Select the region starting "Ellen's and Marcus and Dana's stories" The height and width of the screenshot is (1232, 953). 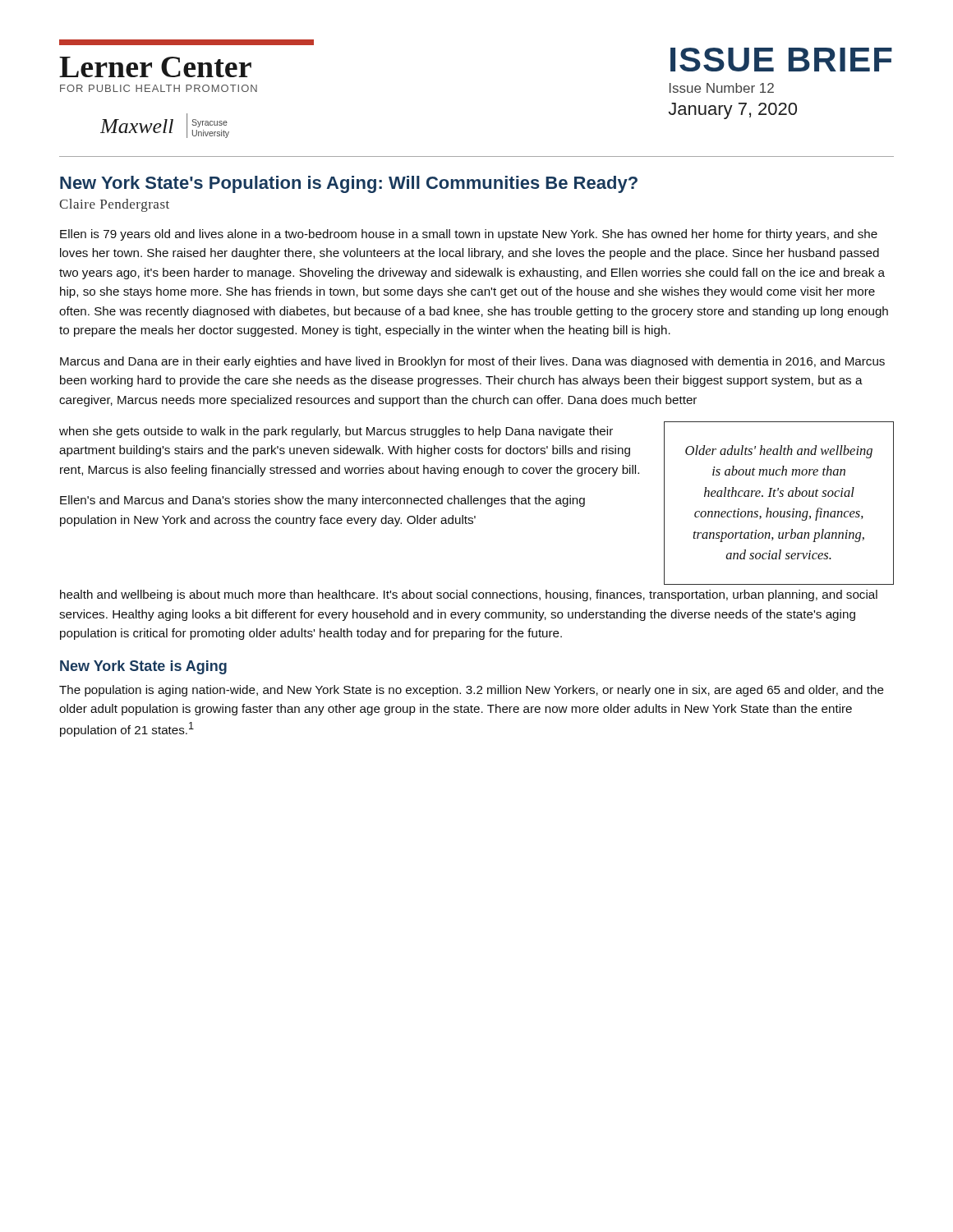(x=322, y=510)
